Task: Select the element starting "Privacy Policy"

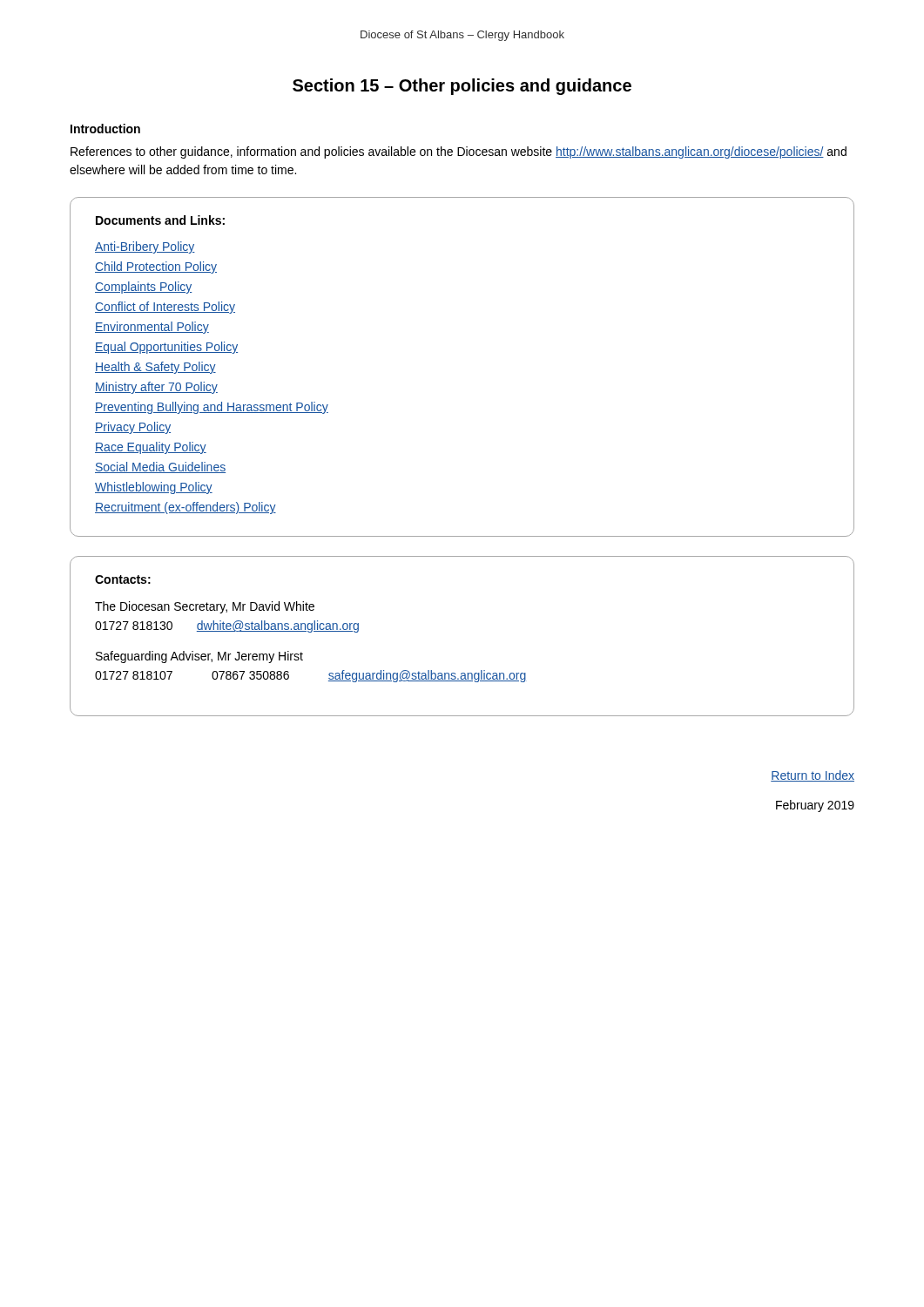Action: pos(133,427)
